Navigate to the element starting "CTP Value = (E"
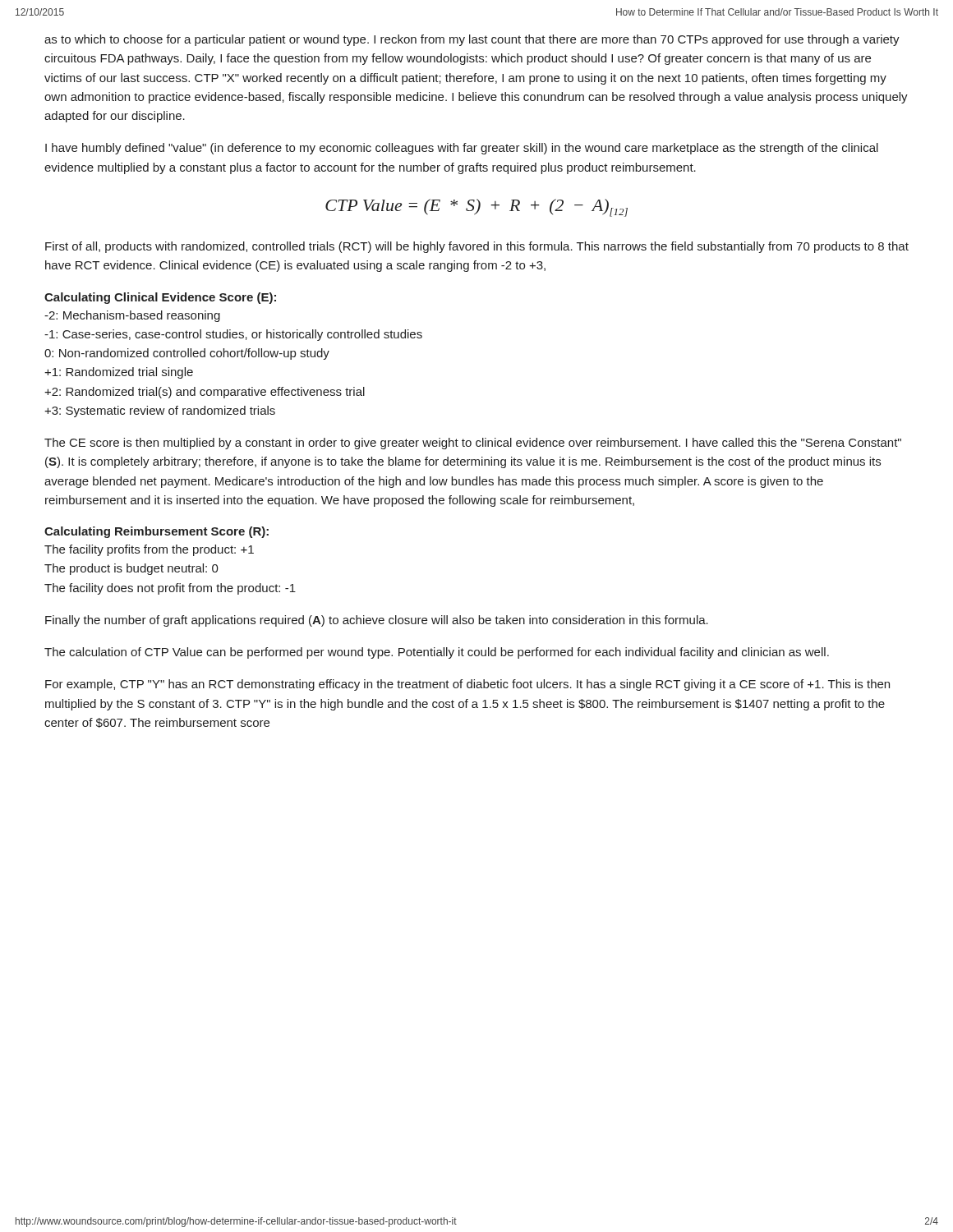The width and height of the screenshot is (953, 1232). (476, 206)
